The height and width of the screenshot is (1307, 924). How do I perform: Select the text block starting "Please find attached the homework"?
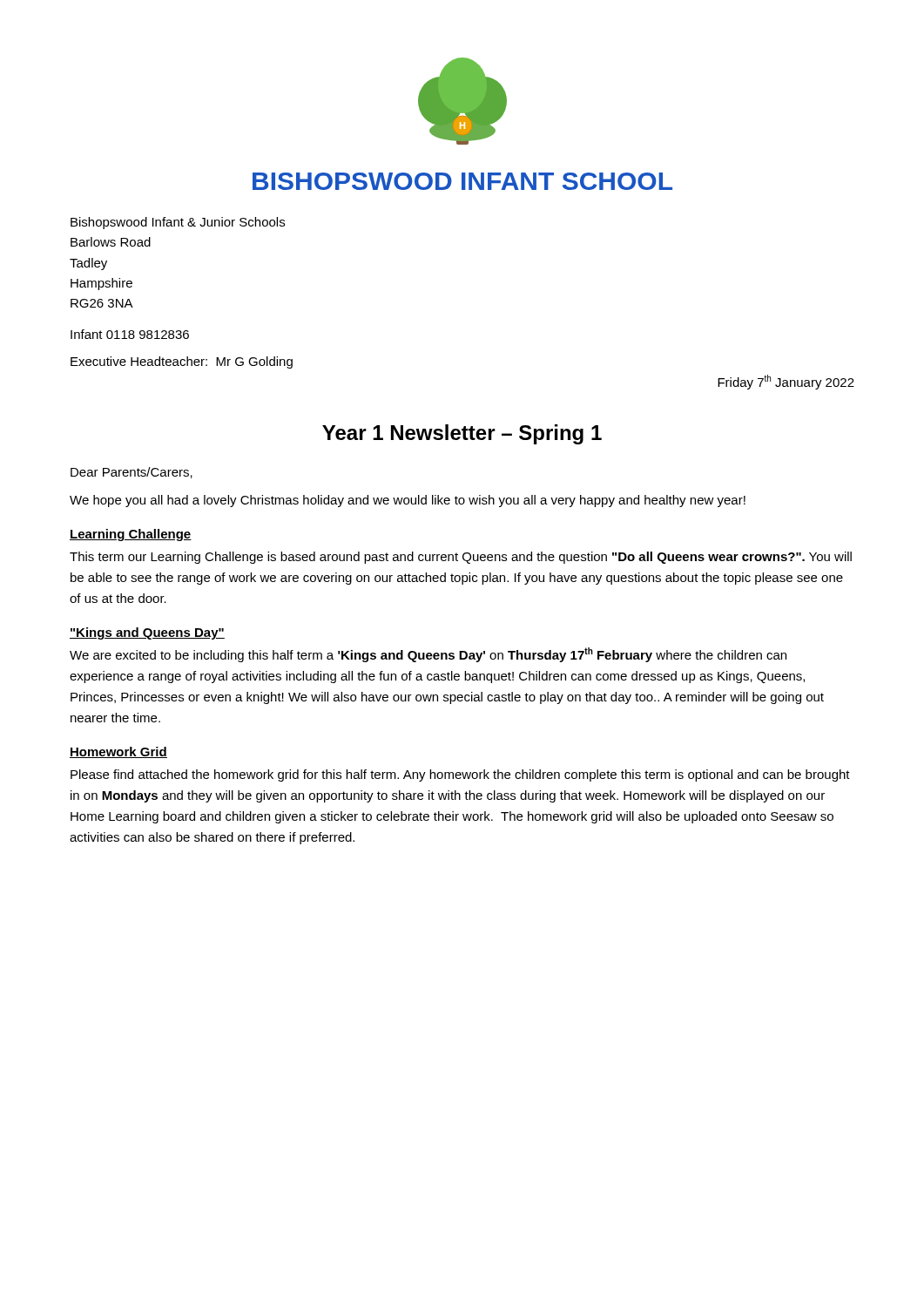[460, 806]
